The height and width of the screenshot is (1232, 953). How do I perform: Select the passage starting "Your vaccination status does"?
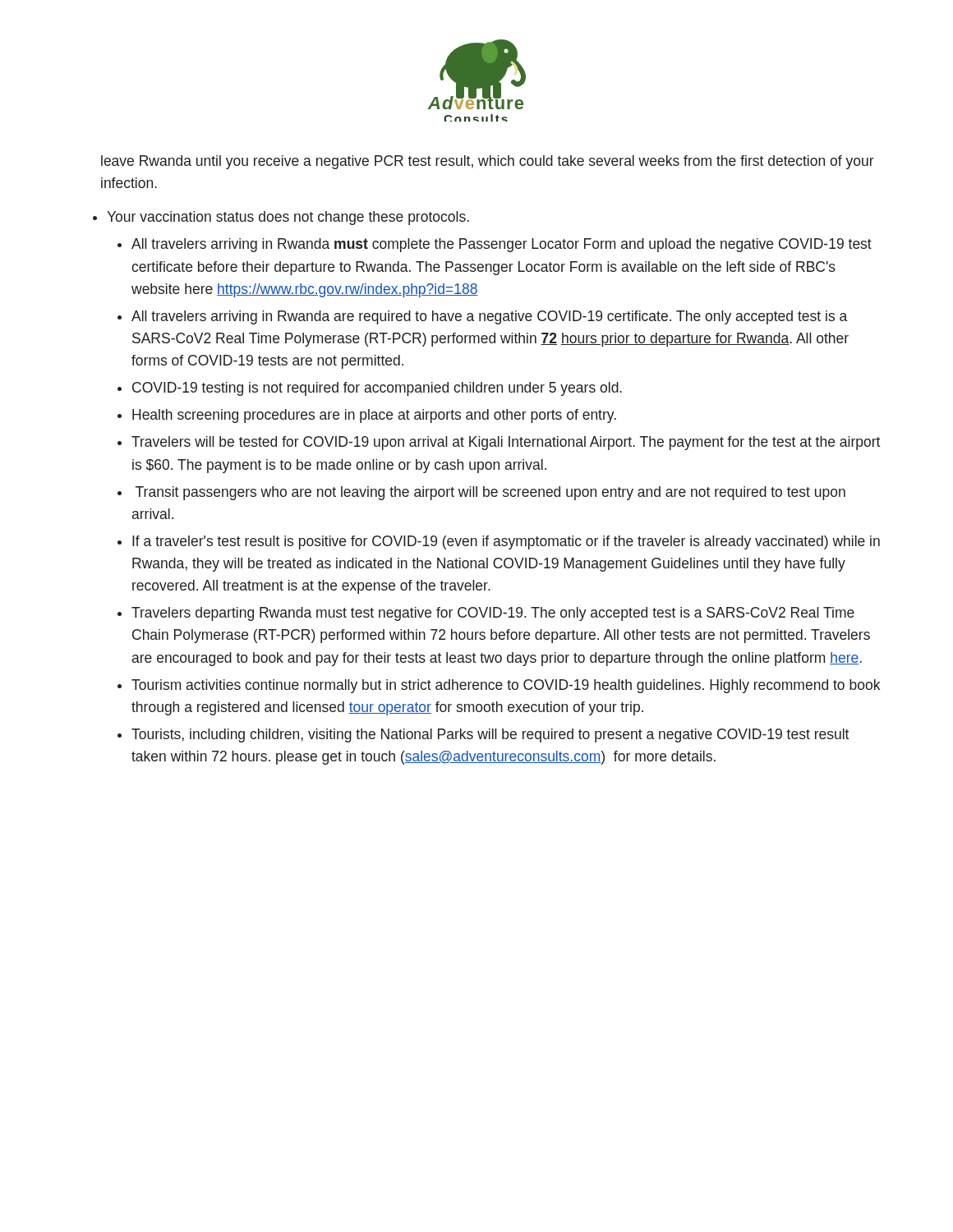[497, 488]
